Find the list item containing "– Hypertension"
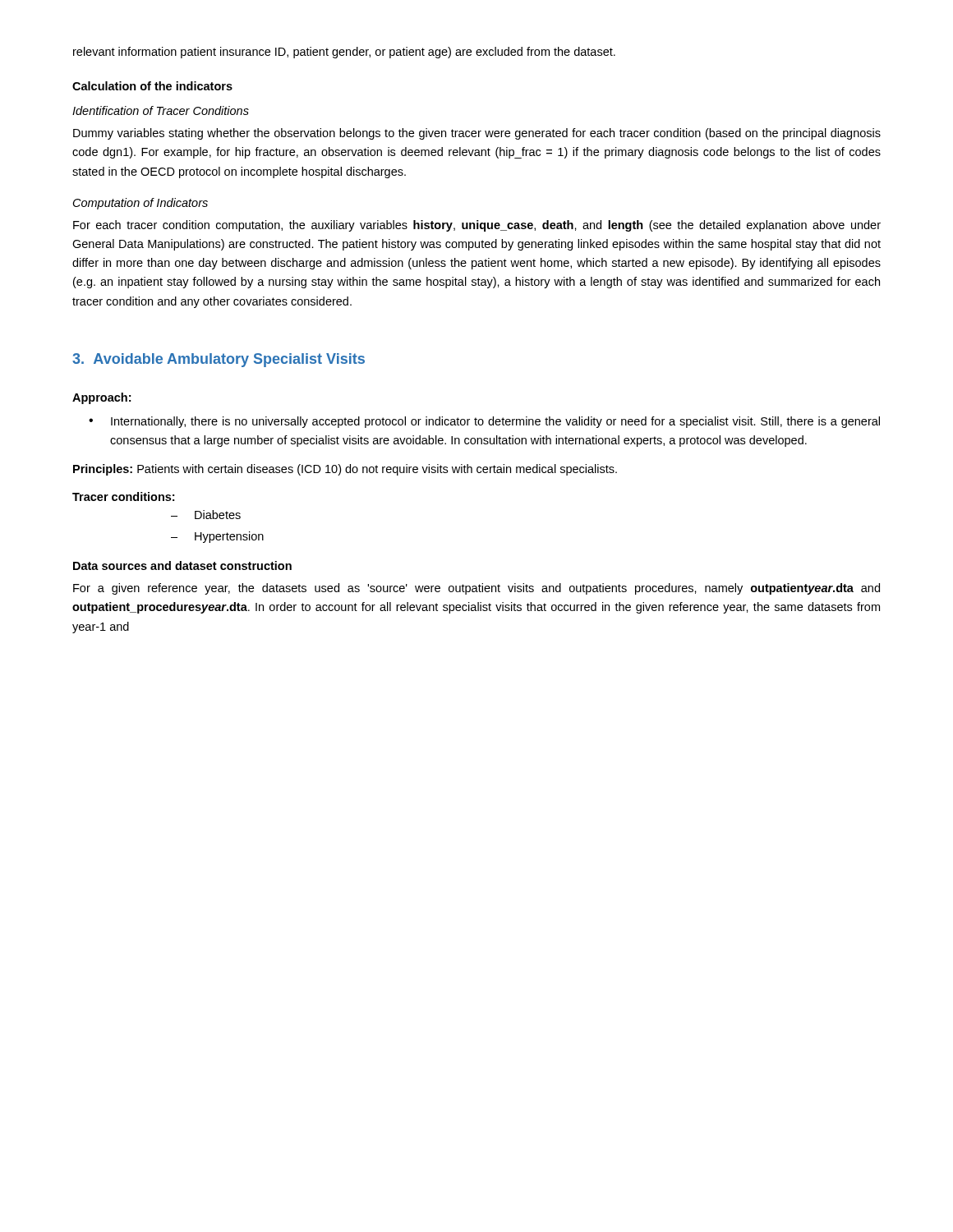953x1232 pixels. tap(217, 537)
